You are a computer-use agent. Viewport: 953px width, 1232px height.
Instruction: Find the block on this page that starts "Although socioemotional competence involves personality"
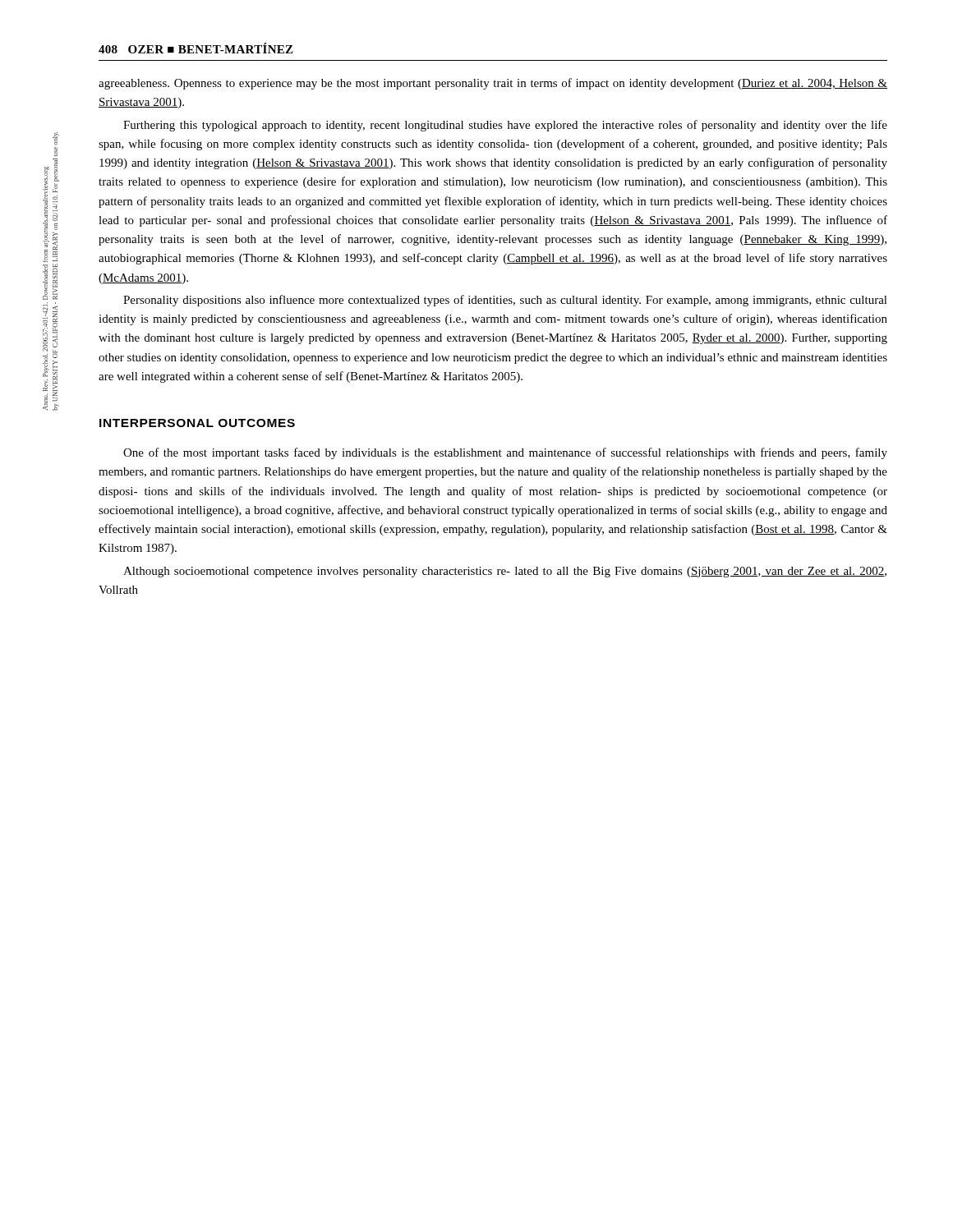493,581
